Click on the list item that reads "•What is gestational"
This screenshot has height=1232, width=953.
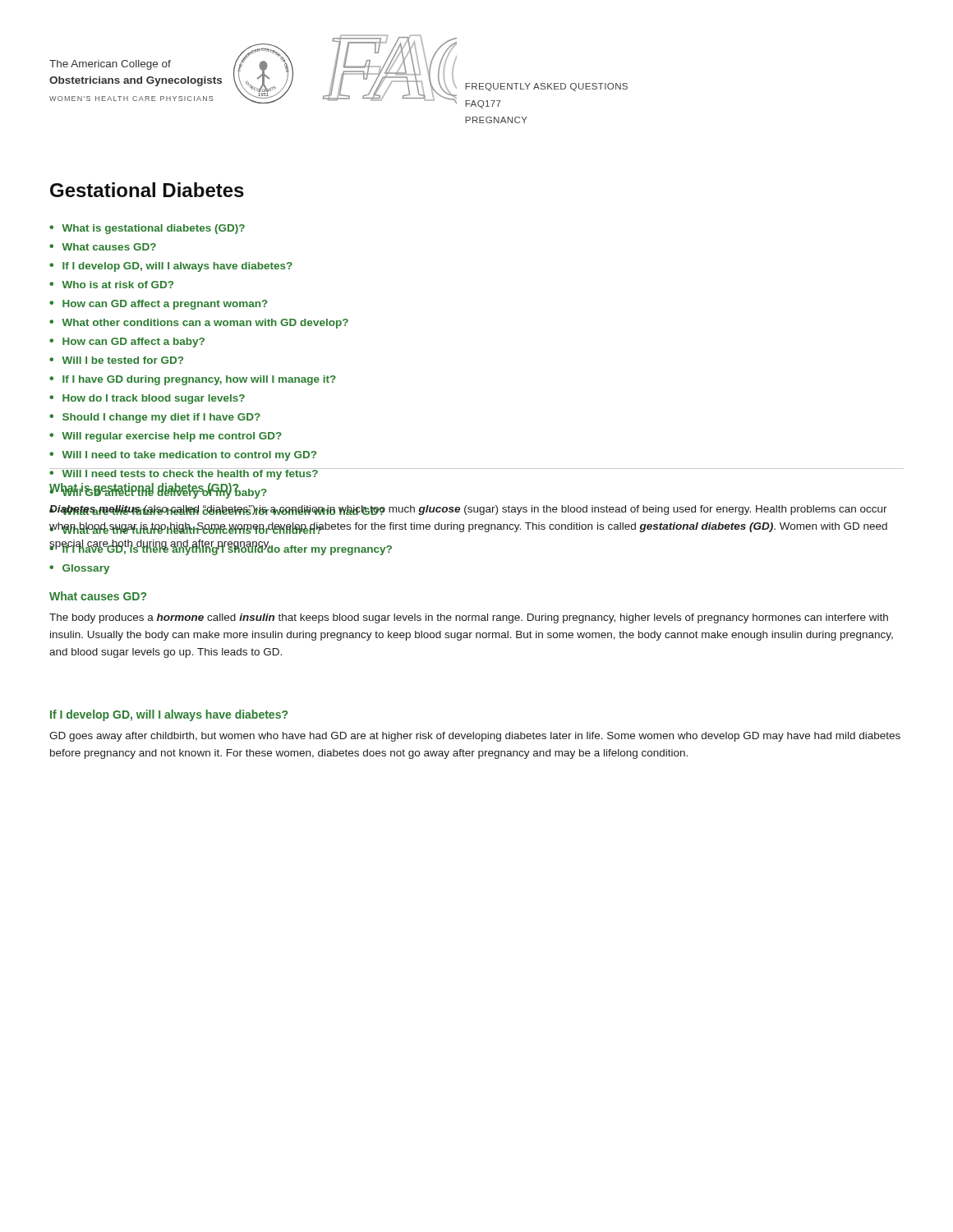pyautogui.click(x=147, y=227)
